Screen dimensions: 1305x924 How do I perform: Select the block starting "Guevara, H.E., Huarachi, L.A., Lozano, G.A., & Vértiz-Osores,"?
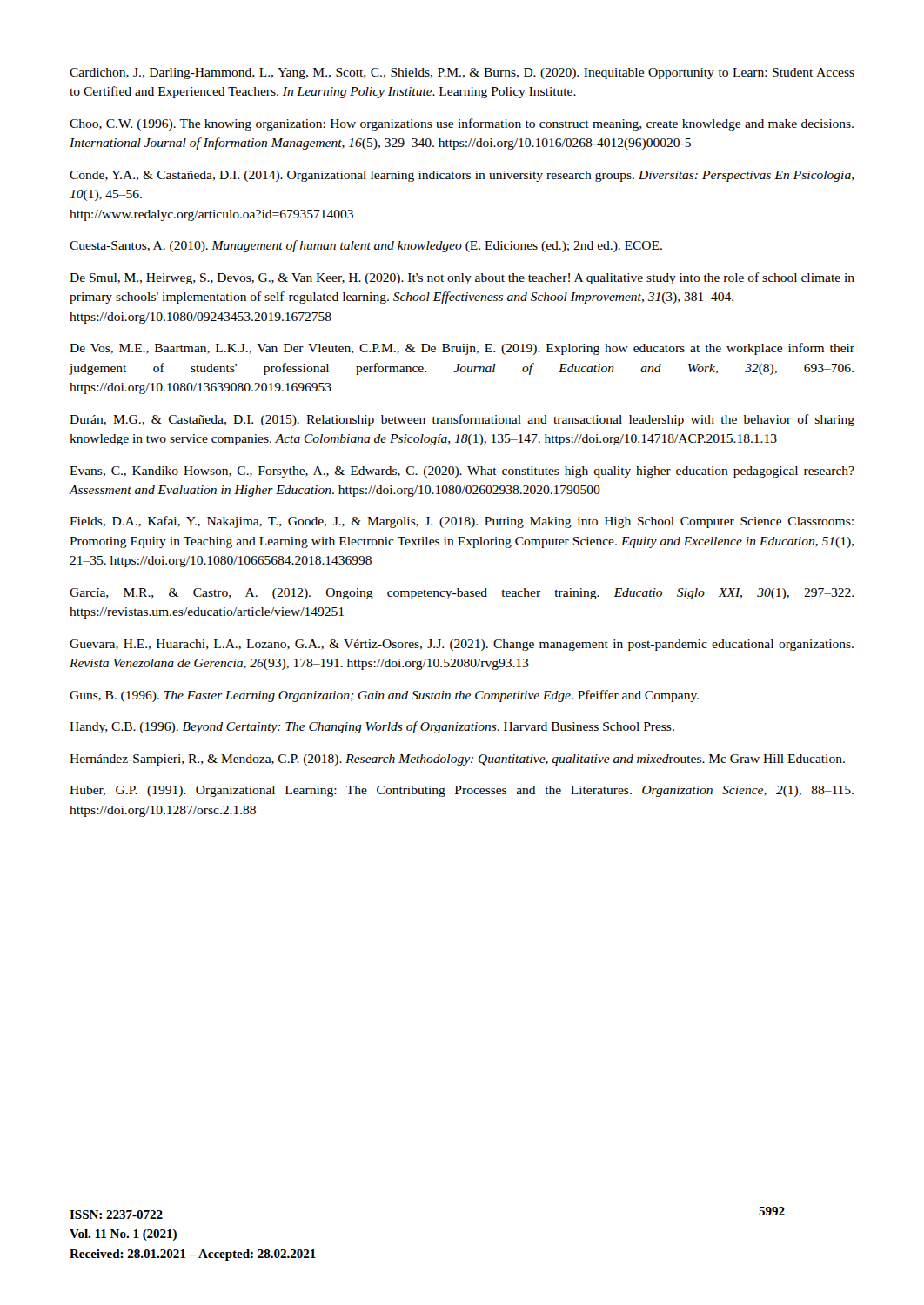pos(462,653)
